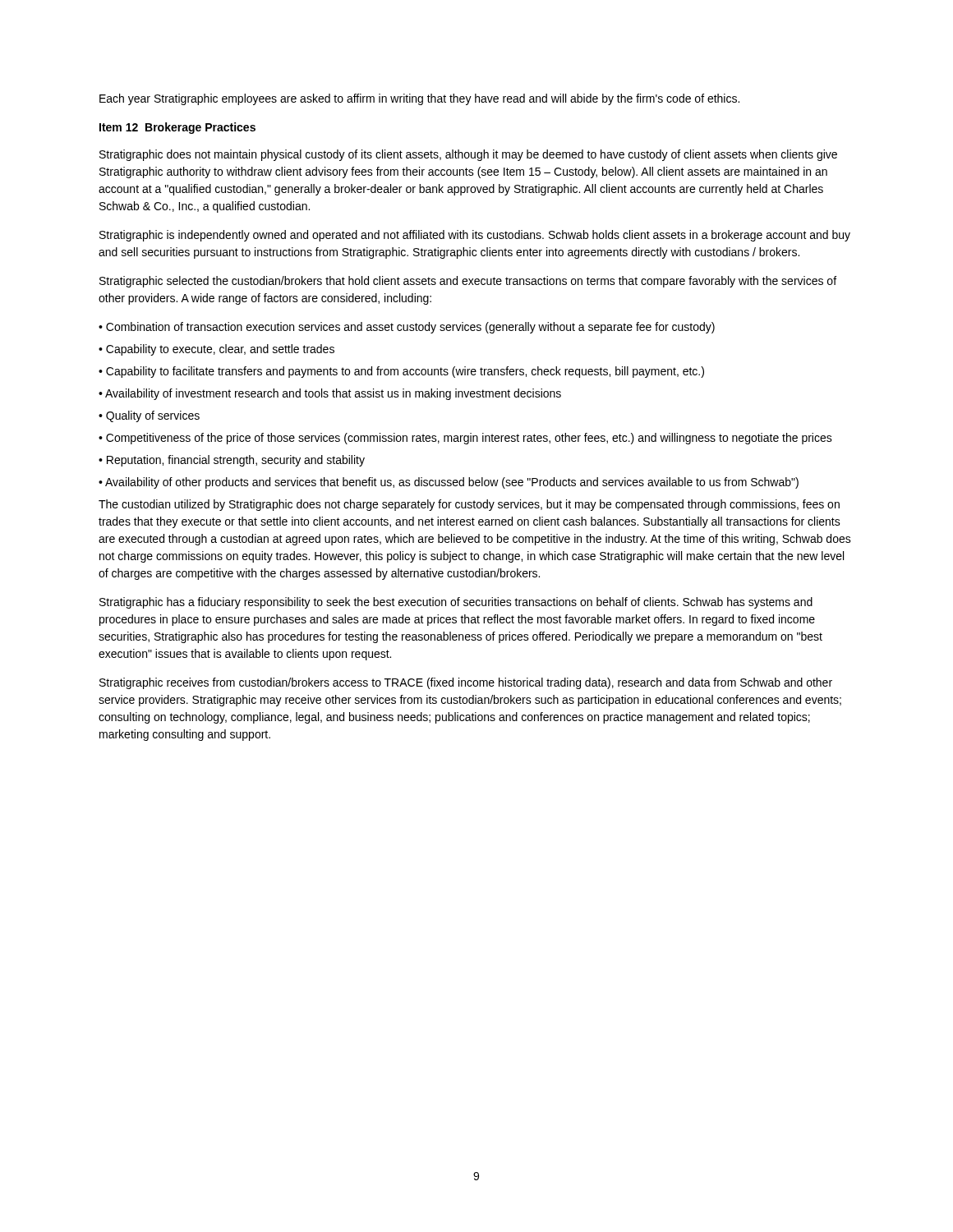Click on the text block that says "Stratigraphic has a fiduciary responsibility to seek the"

(x=476, y=628)
